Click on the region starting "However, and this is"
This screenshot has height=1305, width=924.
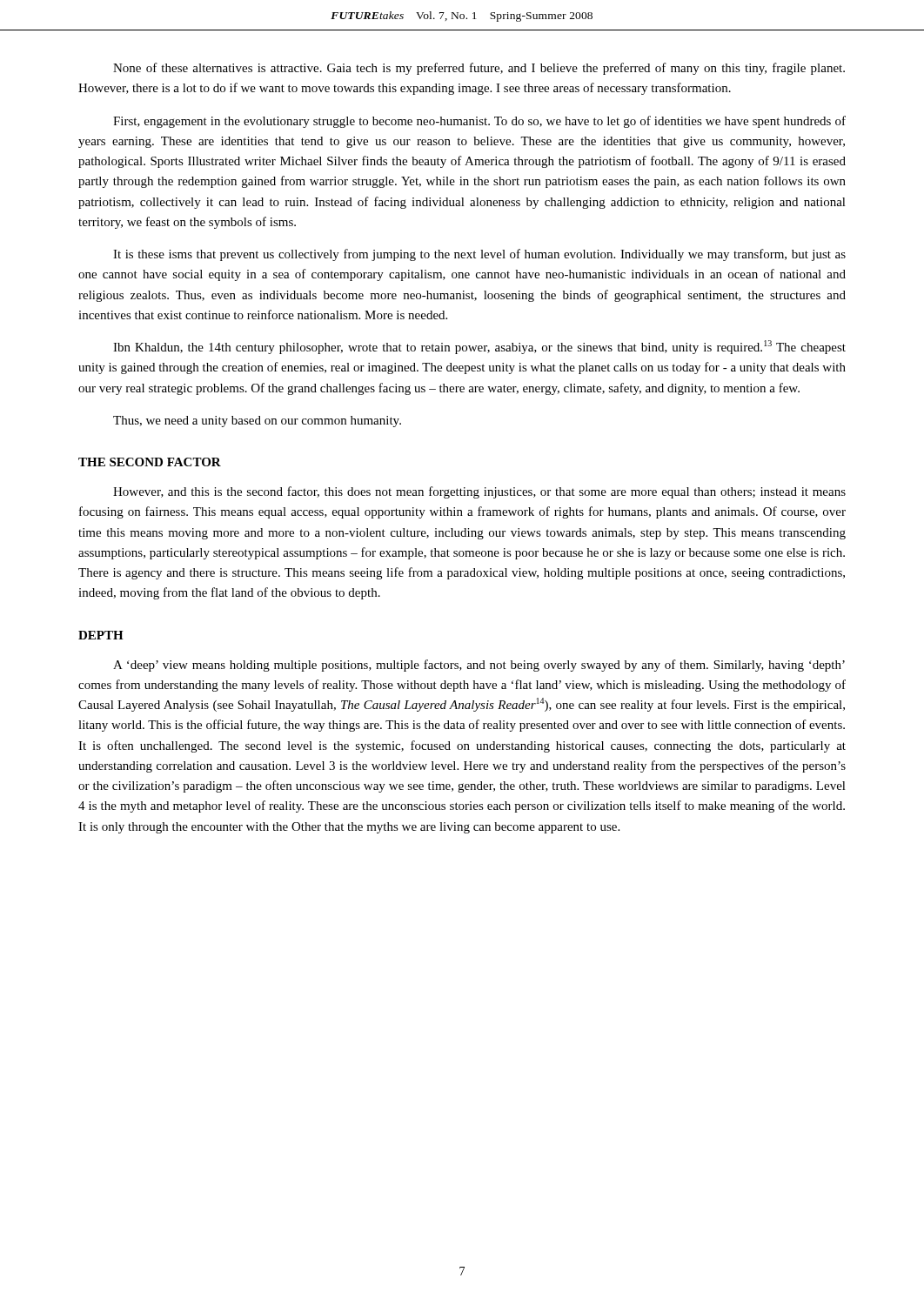point(462,542)
